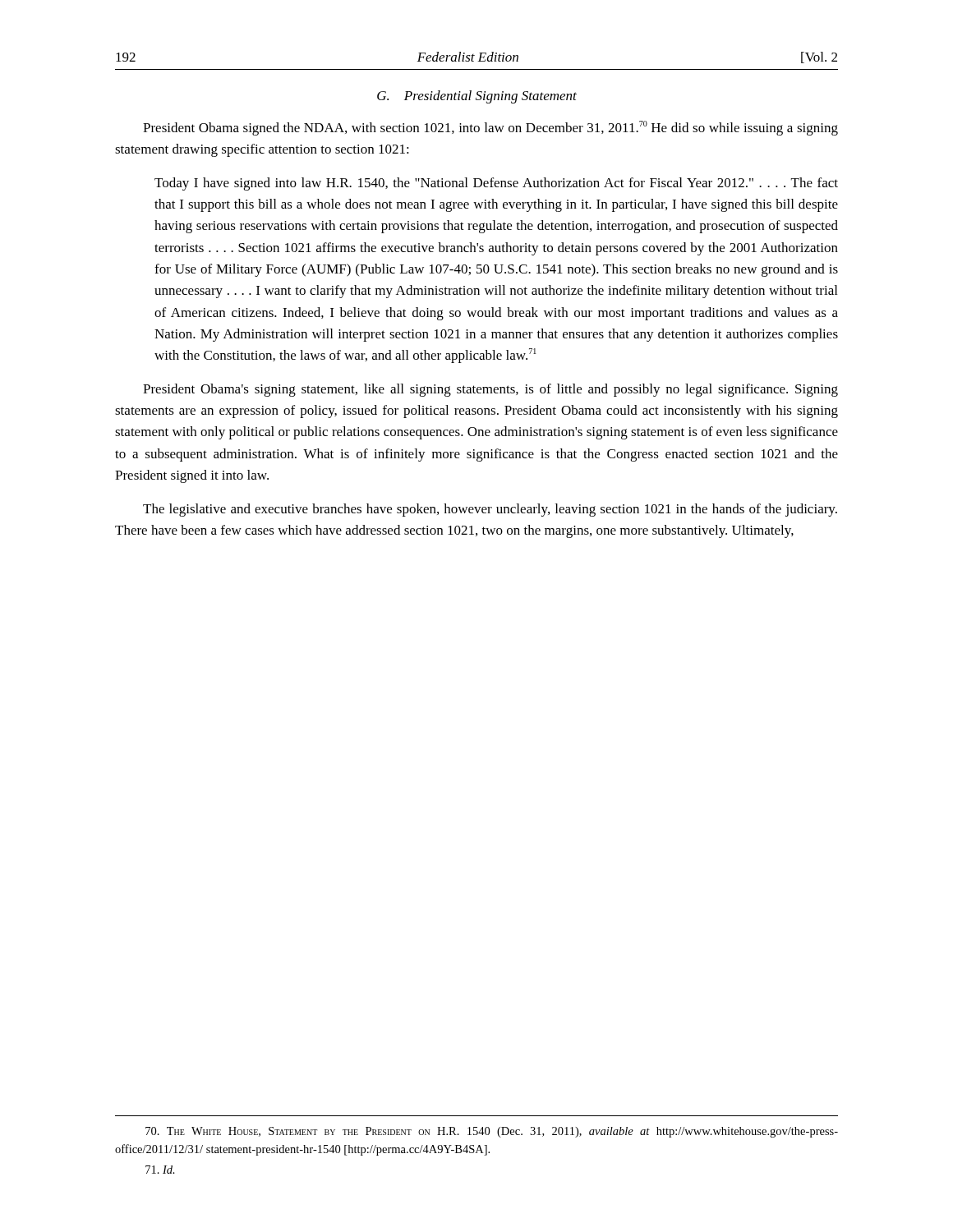
Task: Where is the passage that starts "President Obama's signing statement, like all"?
Action: coord(476,432)
